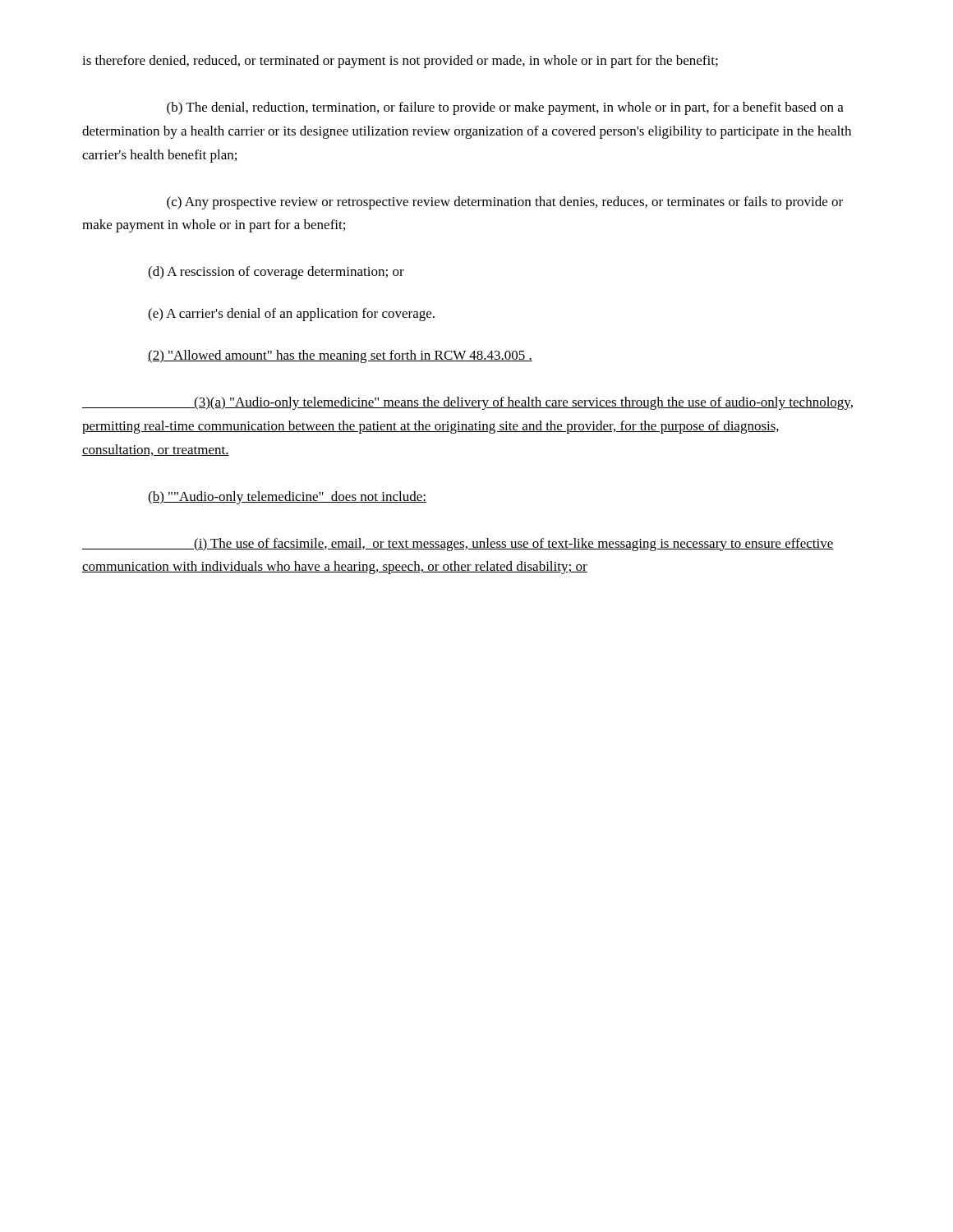
Task: Navigate to the text block starting "is therefore denied, reduced, or terminated"
Action: point(400,60)
